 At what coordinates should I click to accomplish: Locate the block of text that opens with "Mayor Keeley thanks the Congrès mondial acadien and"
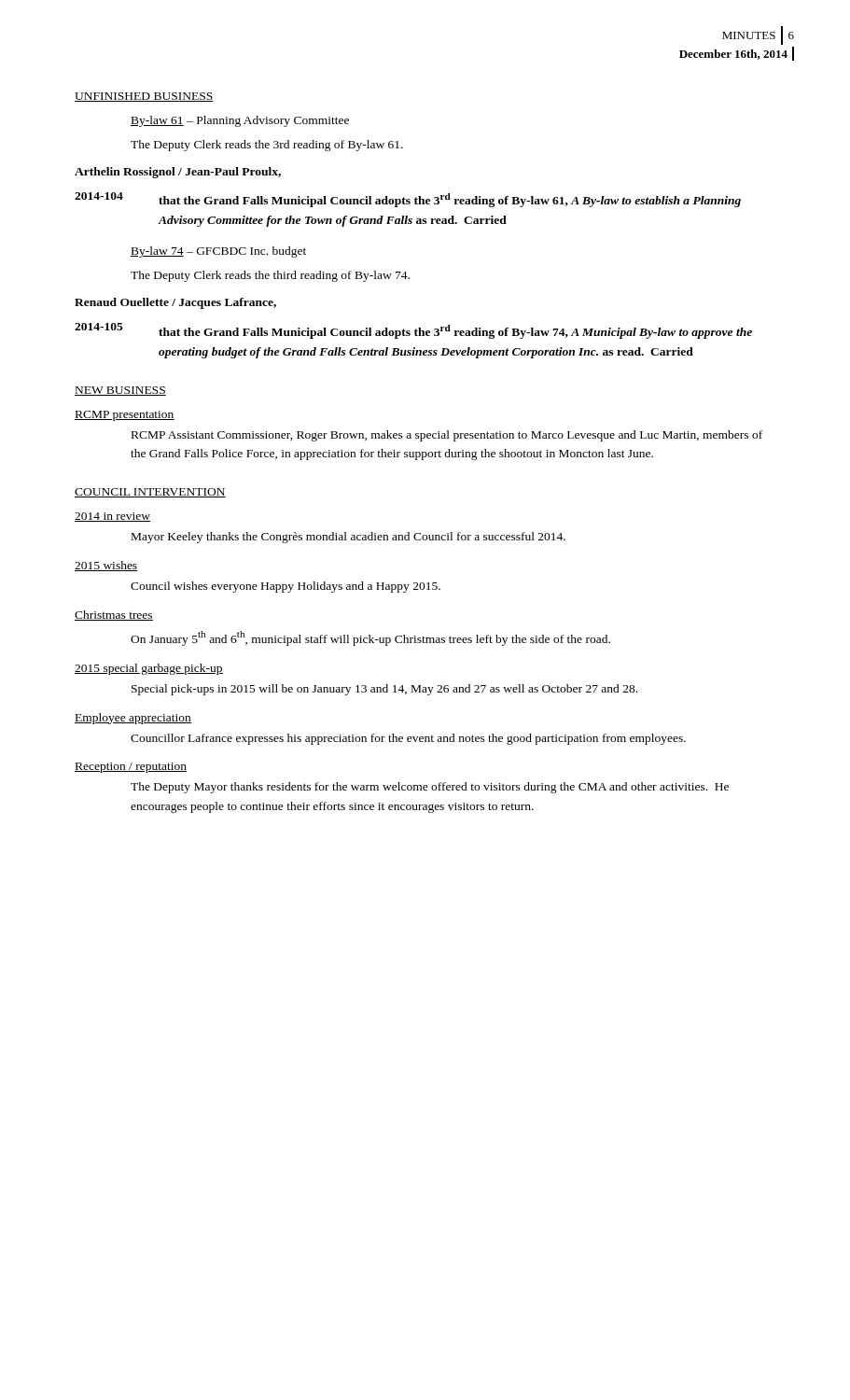(x=453, y=537)
